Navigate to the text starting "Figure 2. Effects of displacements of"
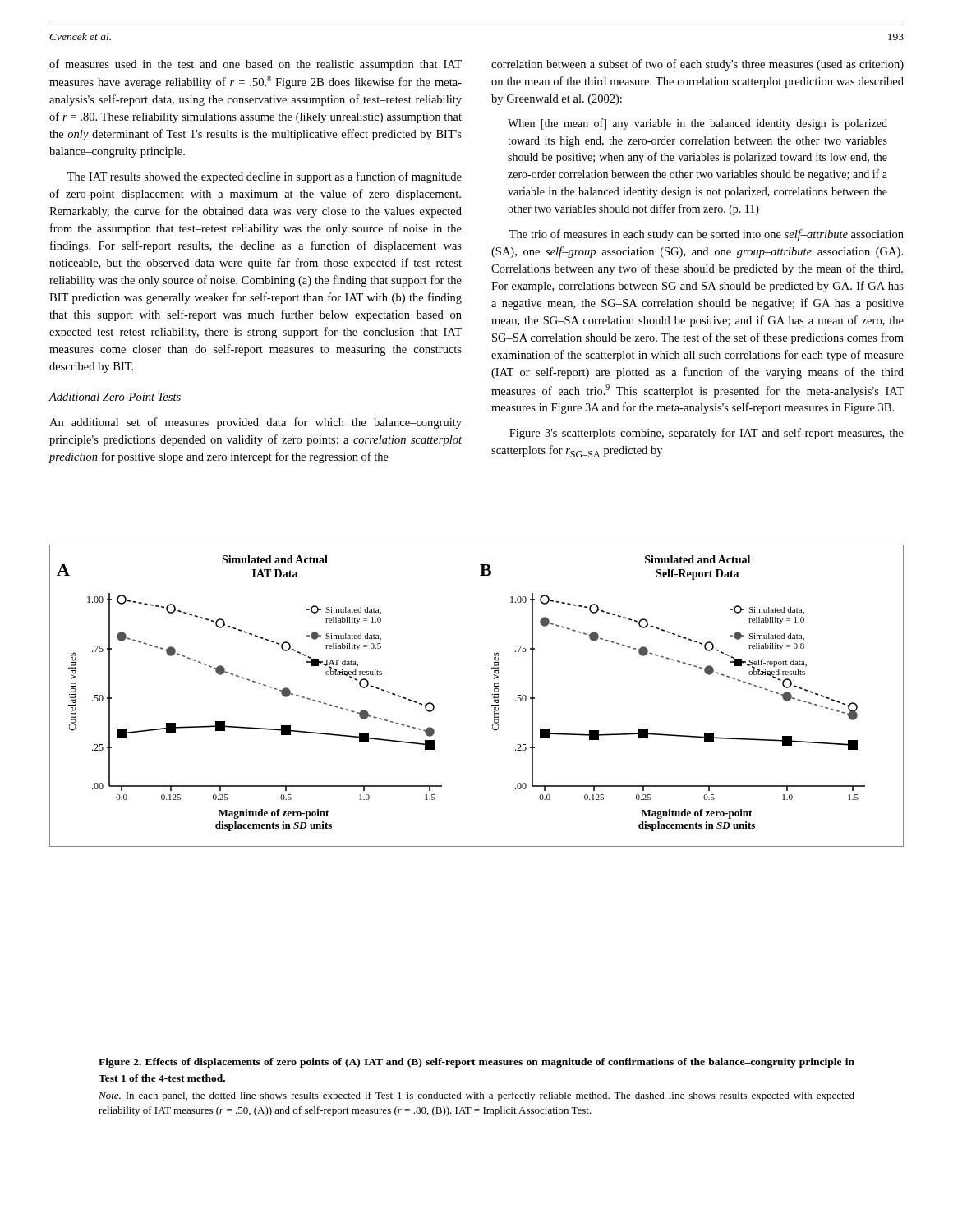 (476, 1086)
